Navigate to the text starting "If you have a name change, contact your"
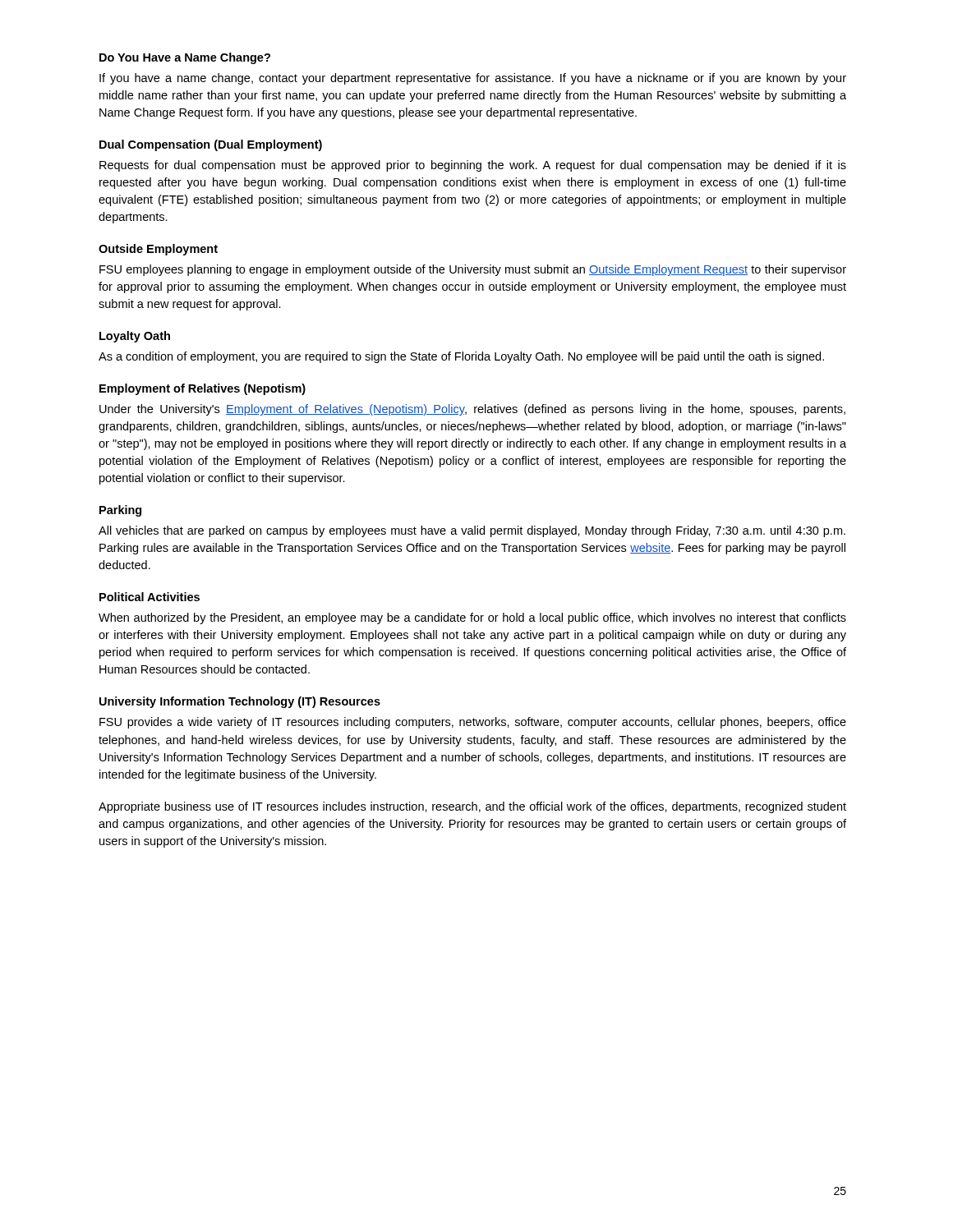This screenshot has width=953, height=1232. (472, 95)
